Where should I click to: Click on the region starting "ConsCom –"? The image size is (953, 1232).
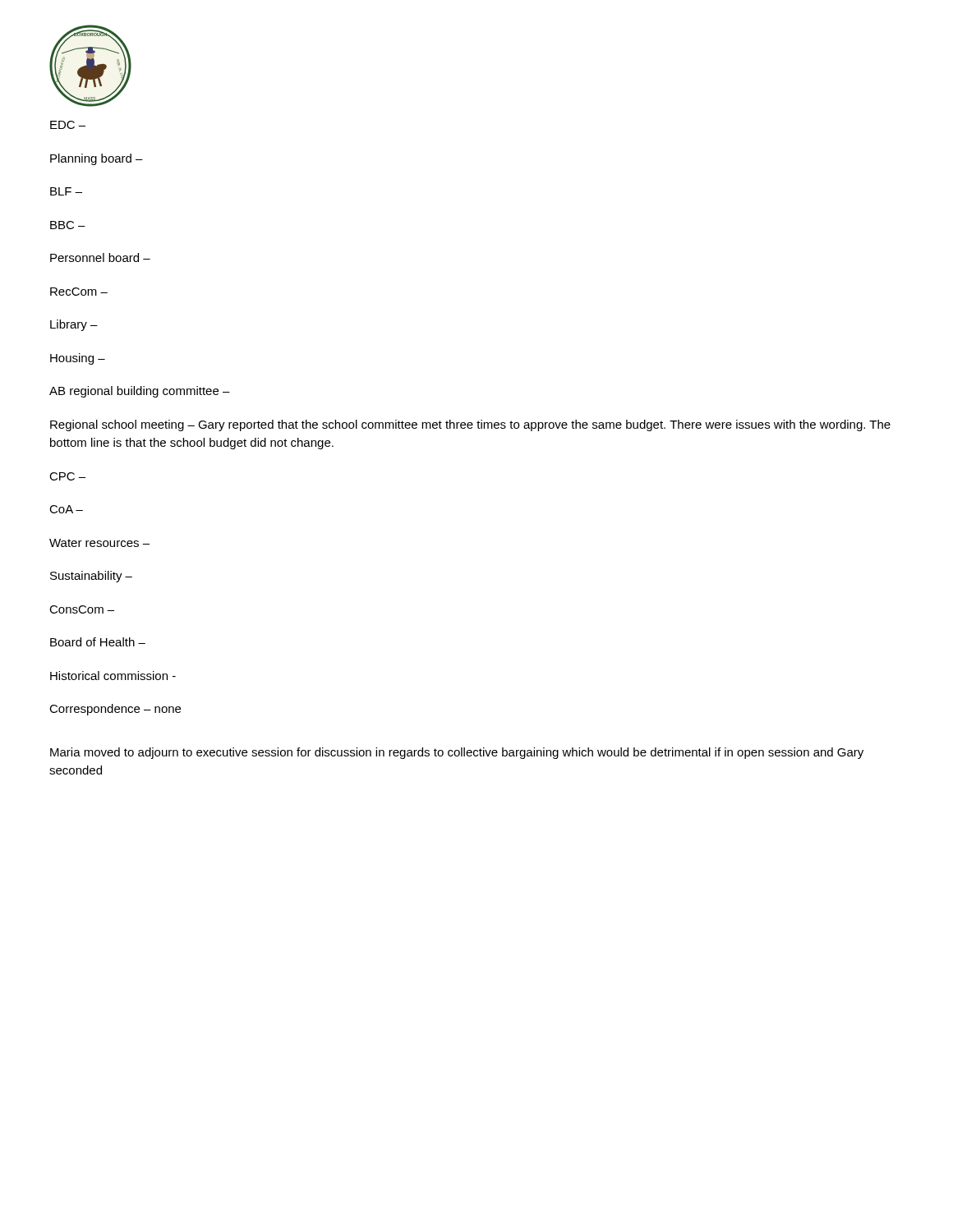point(82,609)
